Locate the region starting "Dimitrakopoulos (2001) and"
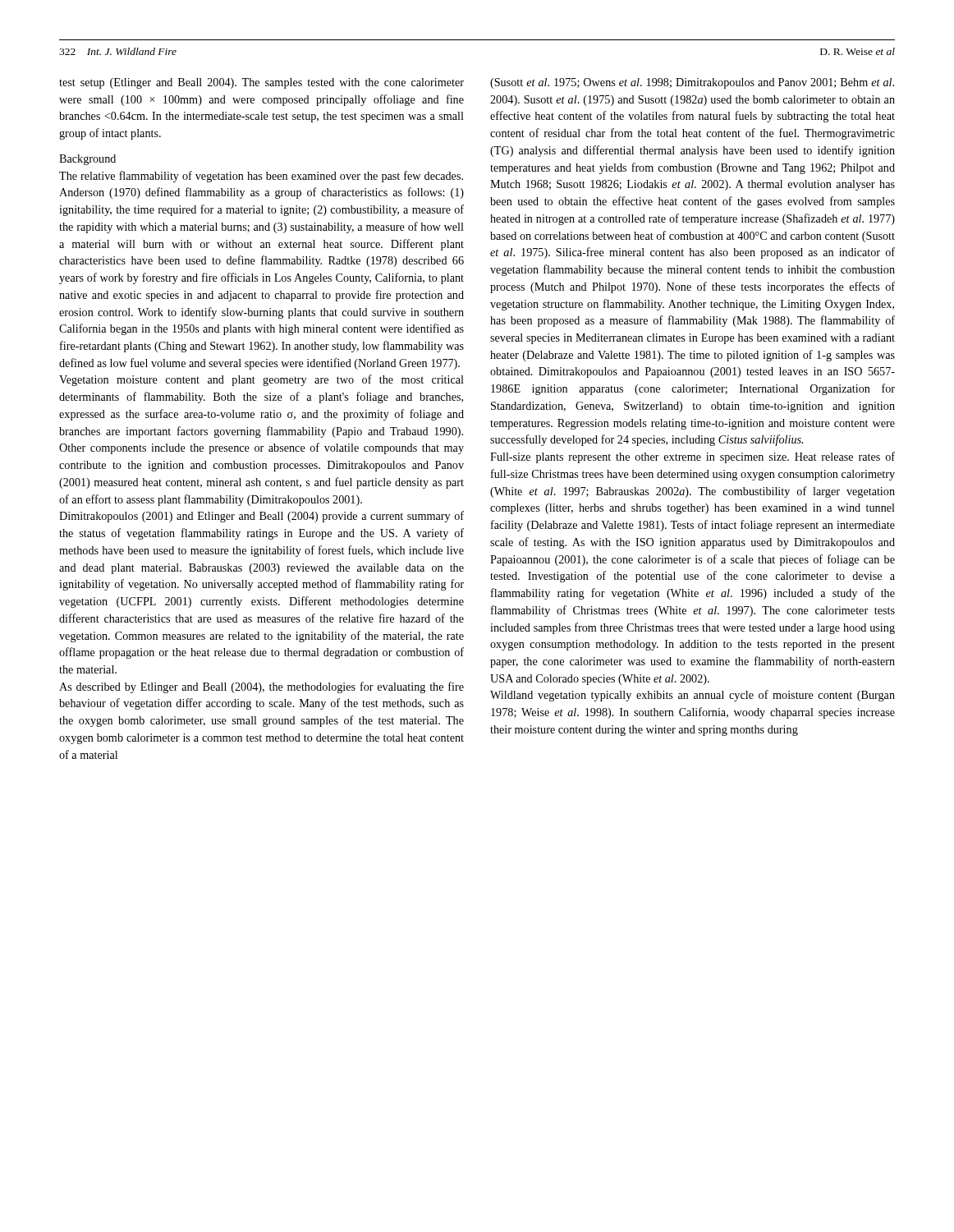Screen dimensions: 1232x954 pos(261,593)
